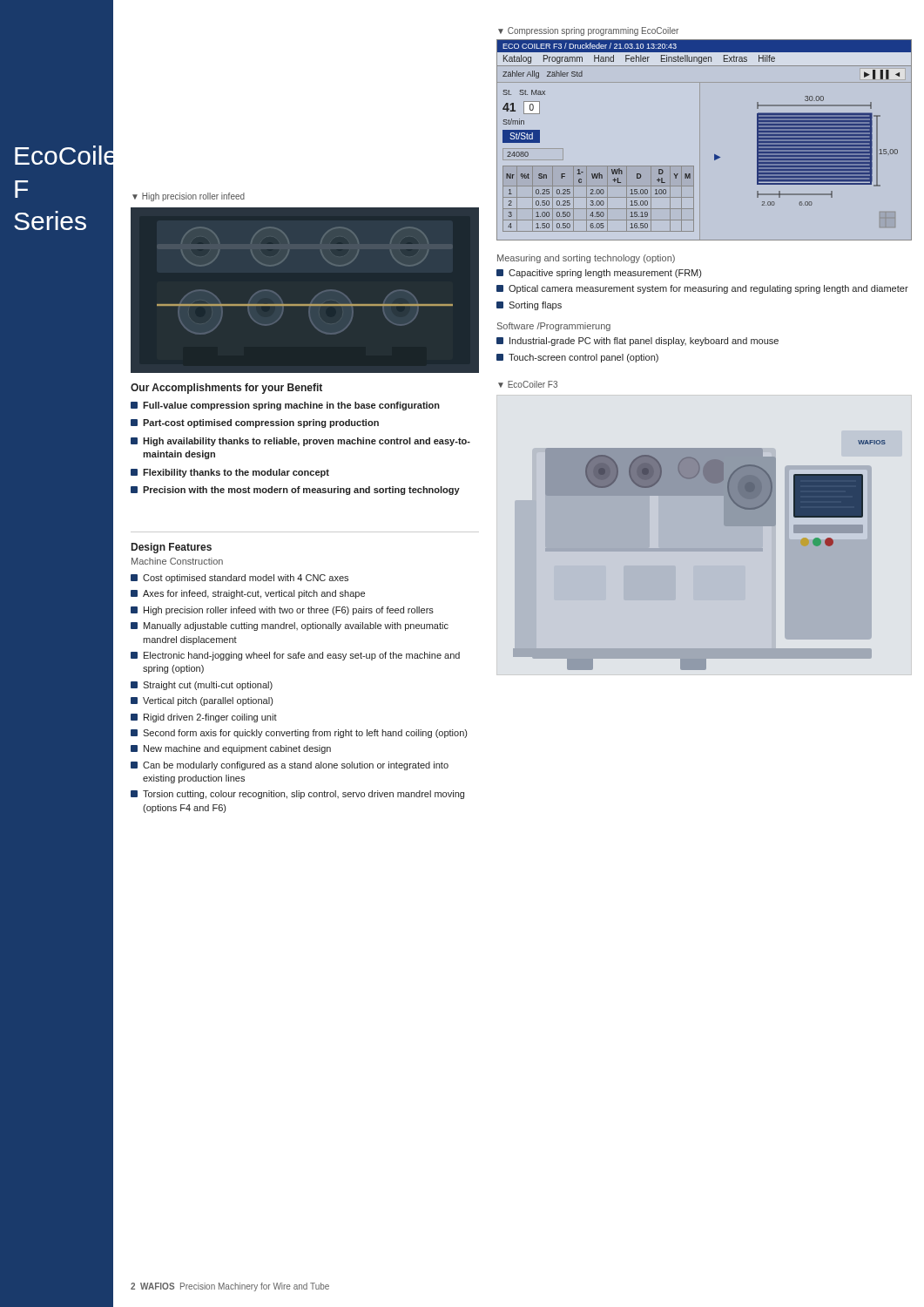This screenshot has height=1307, width=924.
Task: Point to "Design Features"
Action: tap(171, 547)
